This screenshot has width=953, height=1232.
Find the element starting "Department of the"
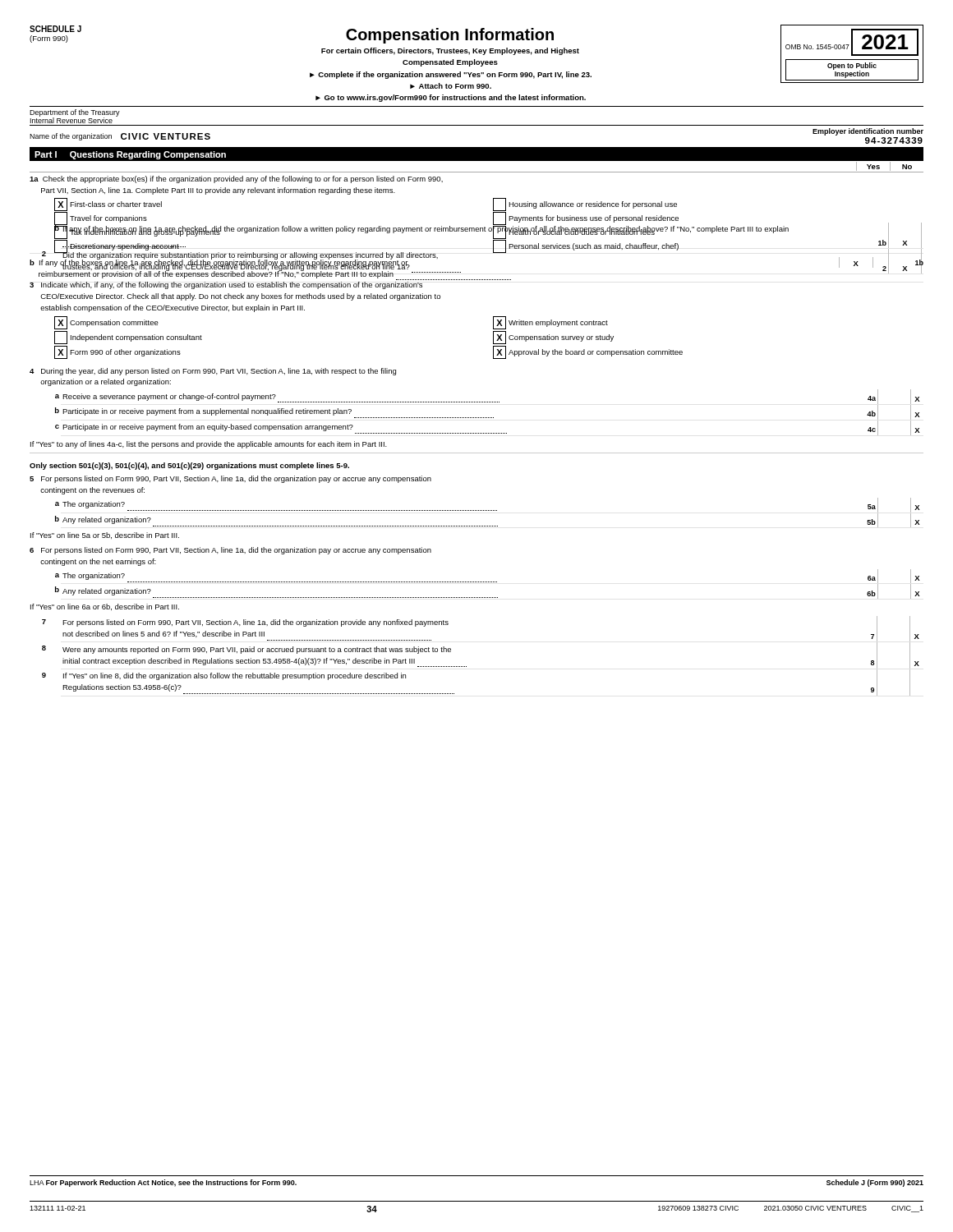(x=75, y=117)
